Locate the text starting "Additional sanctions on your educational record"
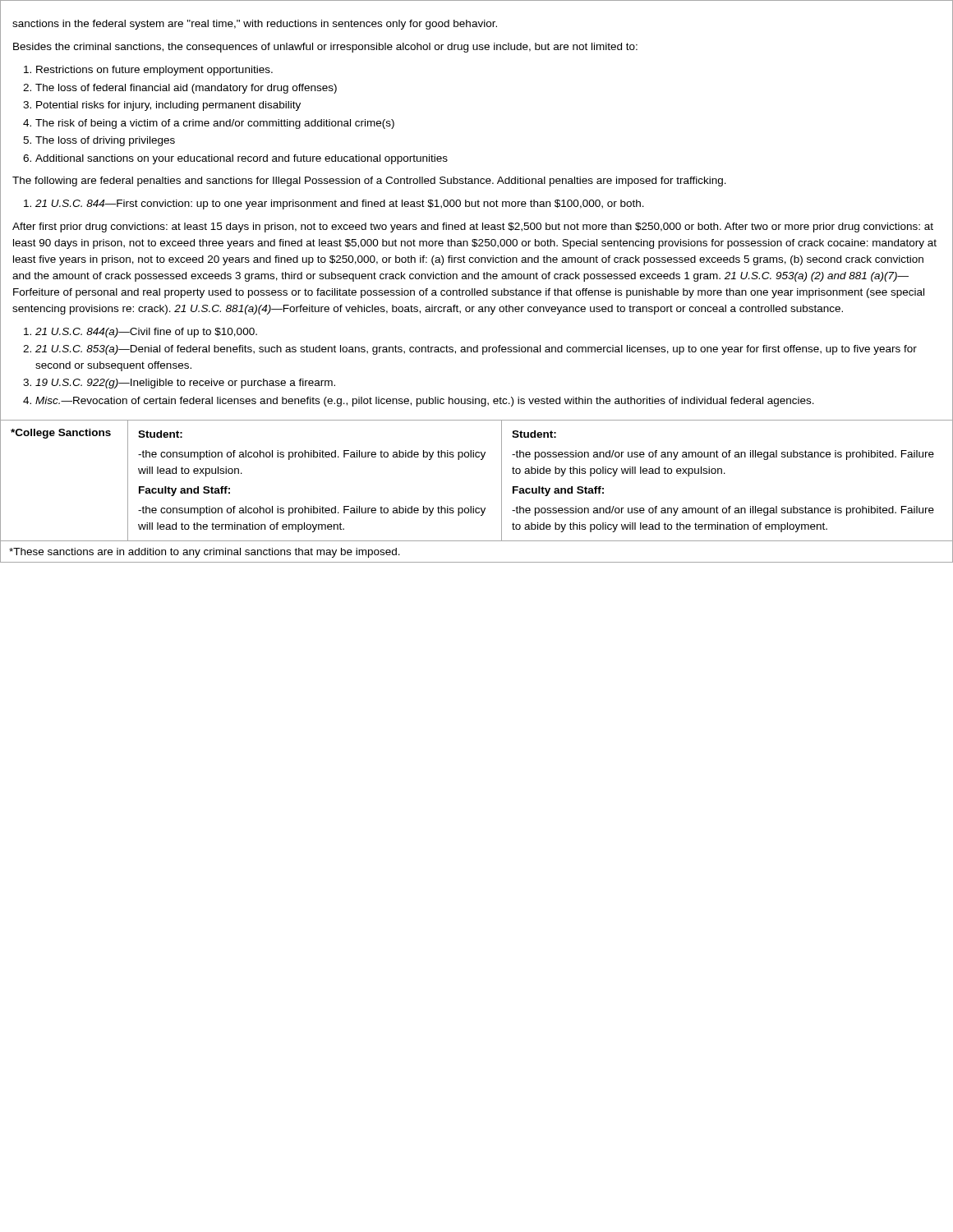Viewport: 953px width, 1232px height. tap(242, 159)
